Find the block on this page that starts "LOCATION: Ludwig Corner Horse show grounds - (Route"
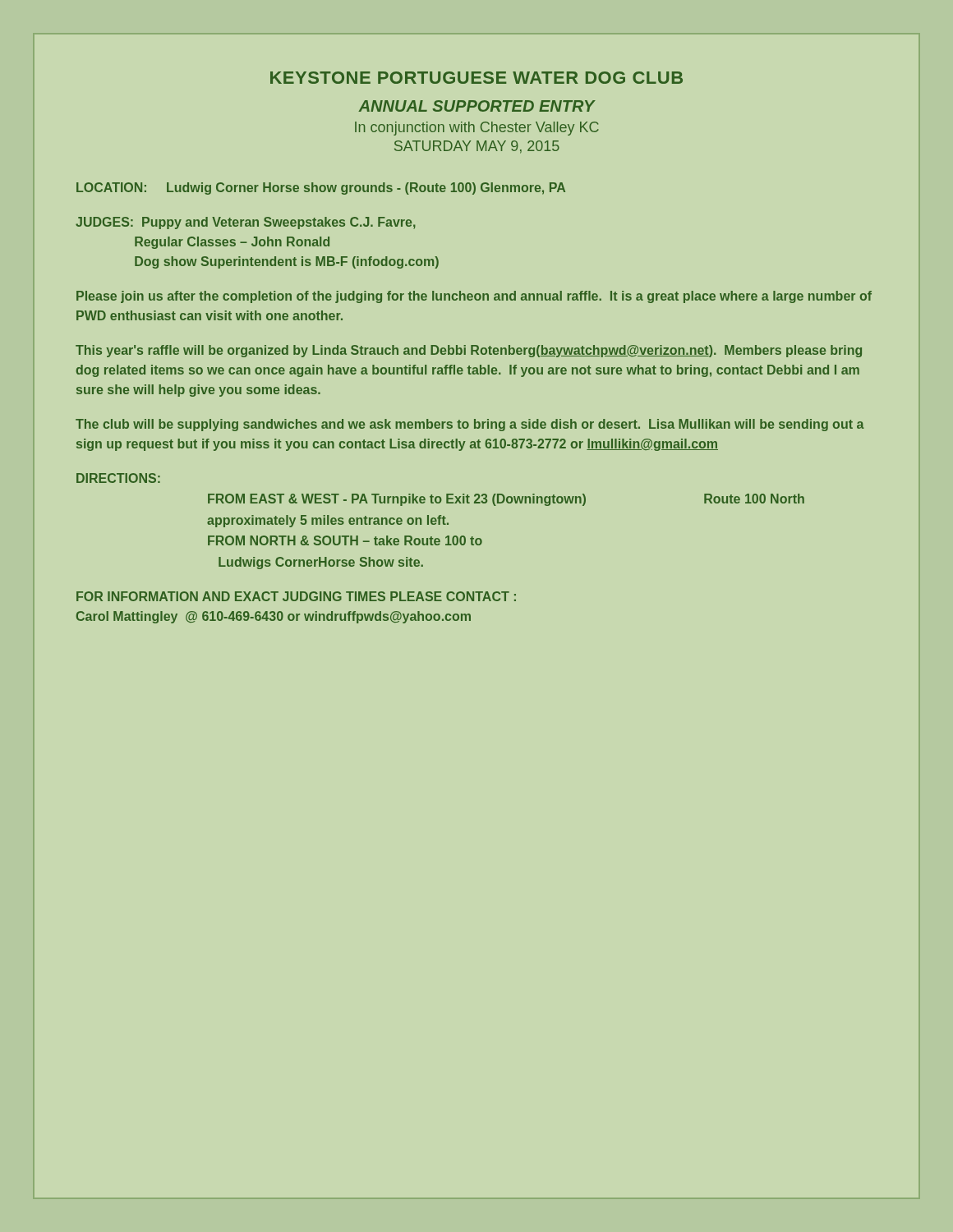 point(321,188)
